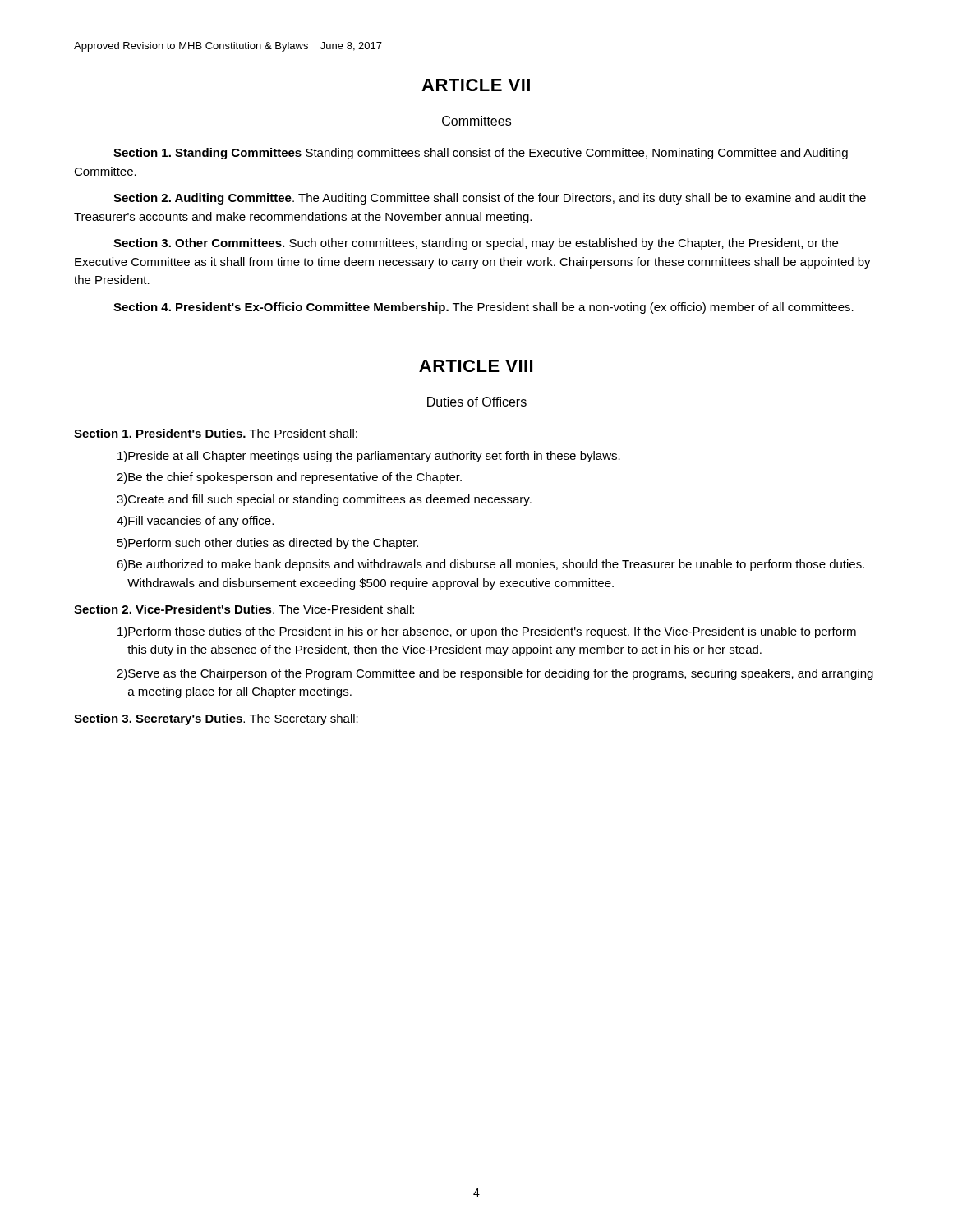
Task: Select the element starting "Section 2. Auditing"
Action: coord(476,207)
